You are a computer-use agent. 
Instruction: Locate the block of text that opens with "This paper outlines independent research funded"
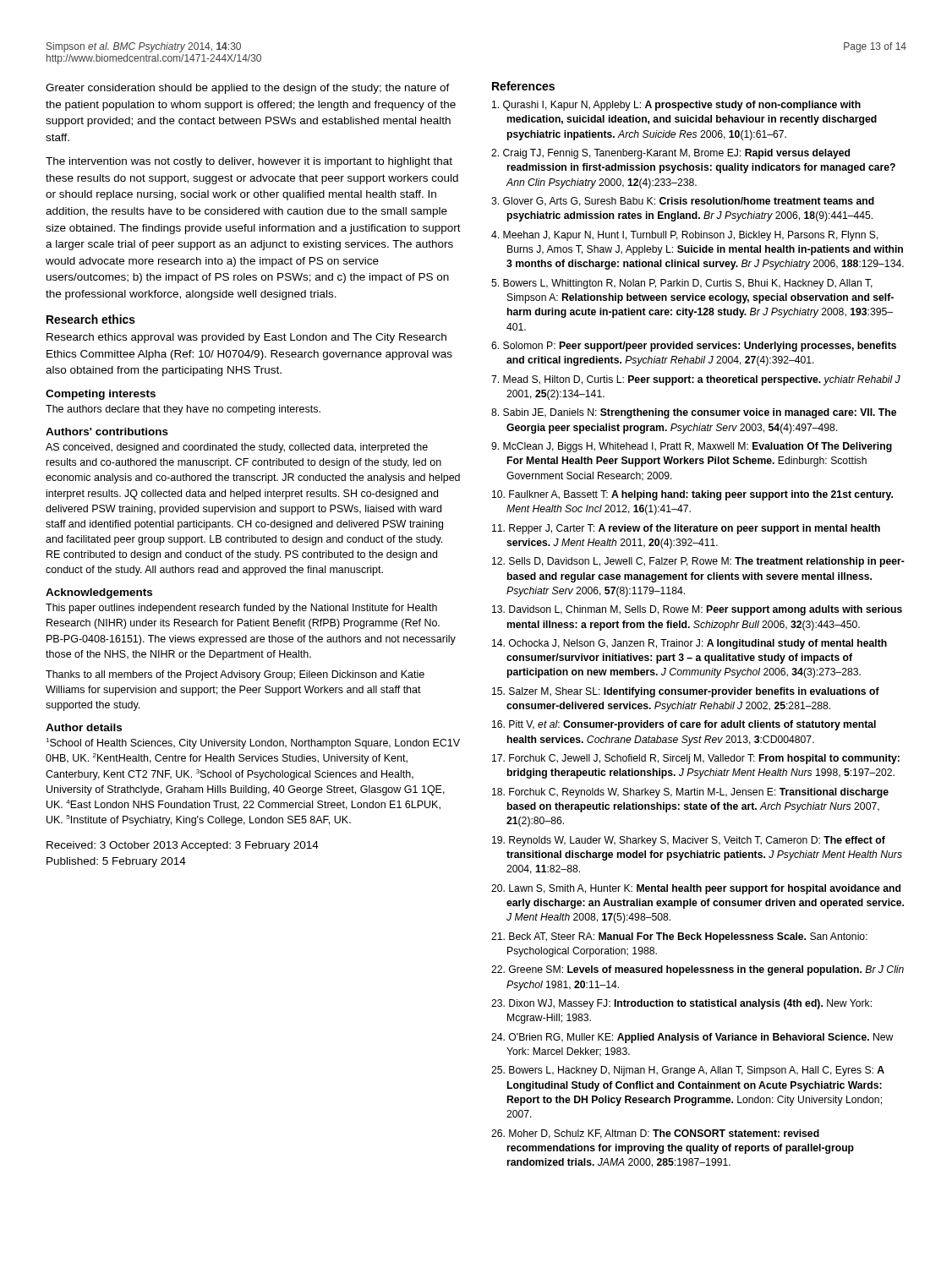click(x=253, y=657)
